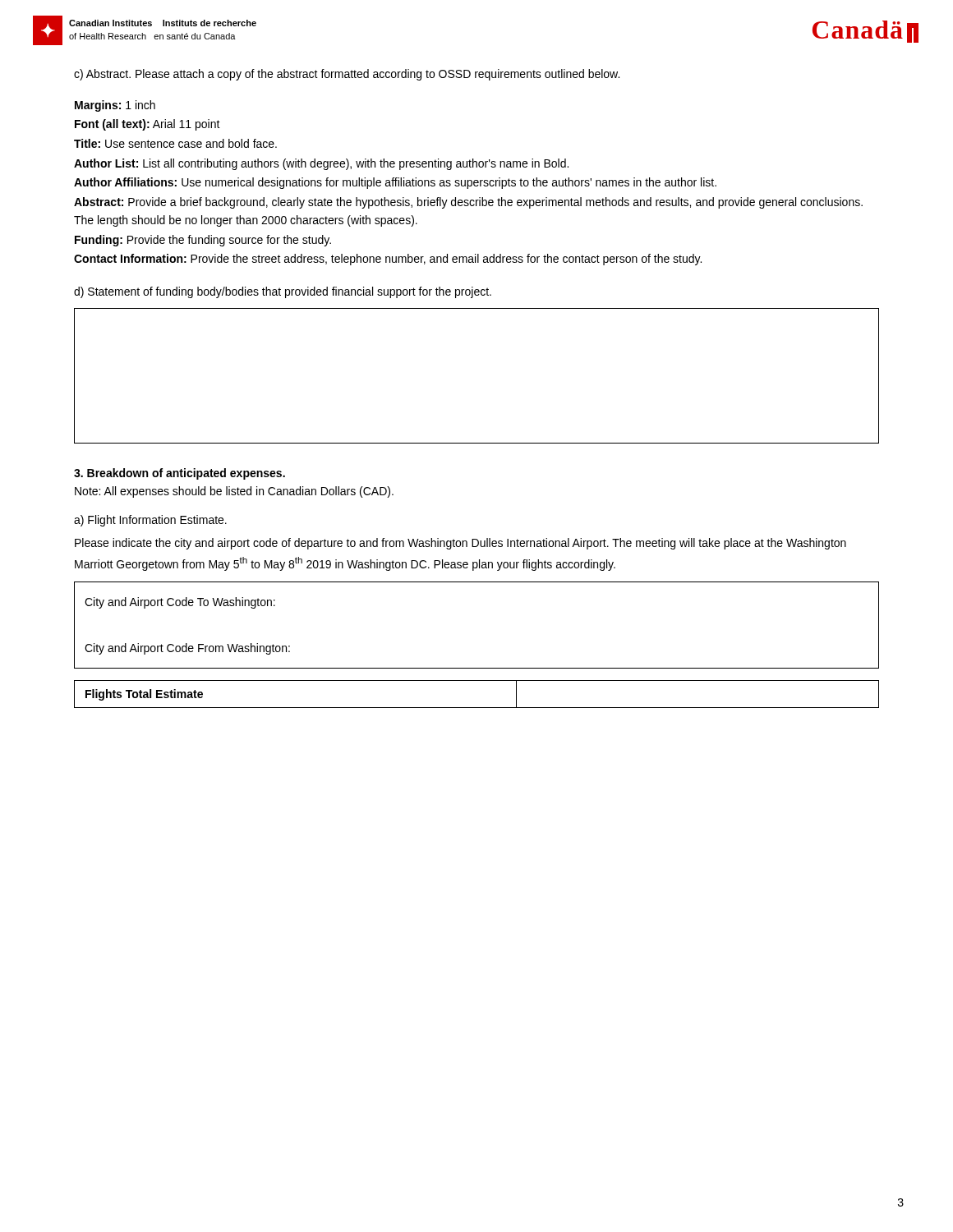Point to "Margins: 1 inch"
The height and width of the screenshot is (1232, 953).
coord(115,105)
